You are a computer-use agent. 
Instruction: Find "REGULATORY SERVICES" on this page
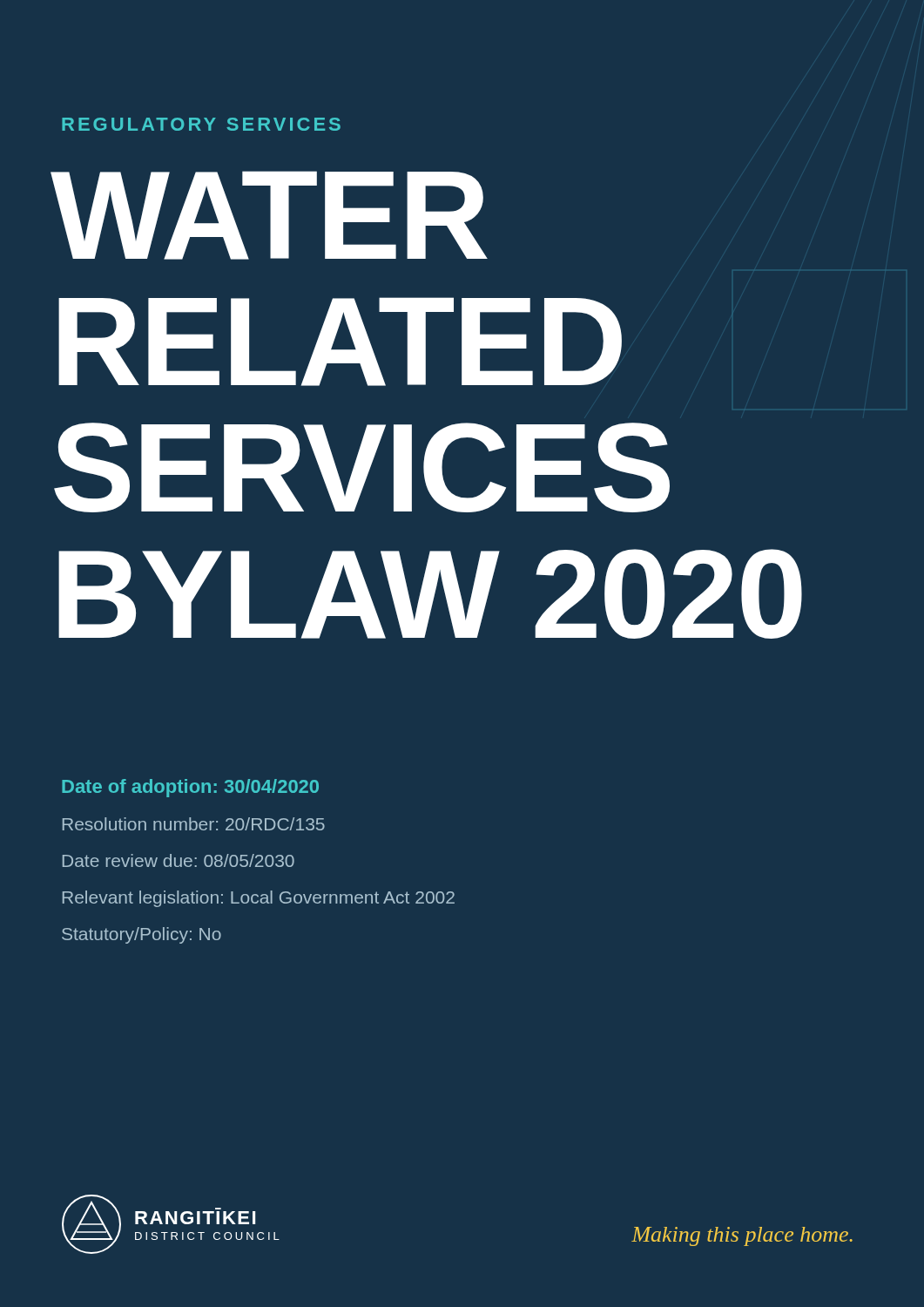[202, 124]
